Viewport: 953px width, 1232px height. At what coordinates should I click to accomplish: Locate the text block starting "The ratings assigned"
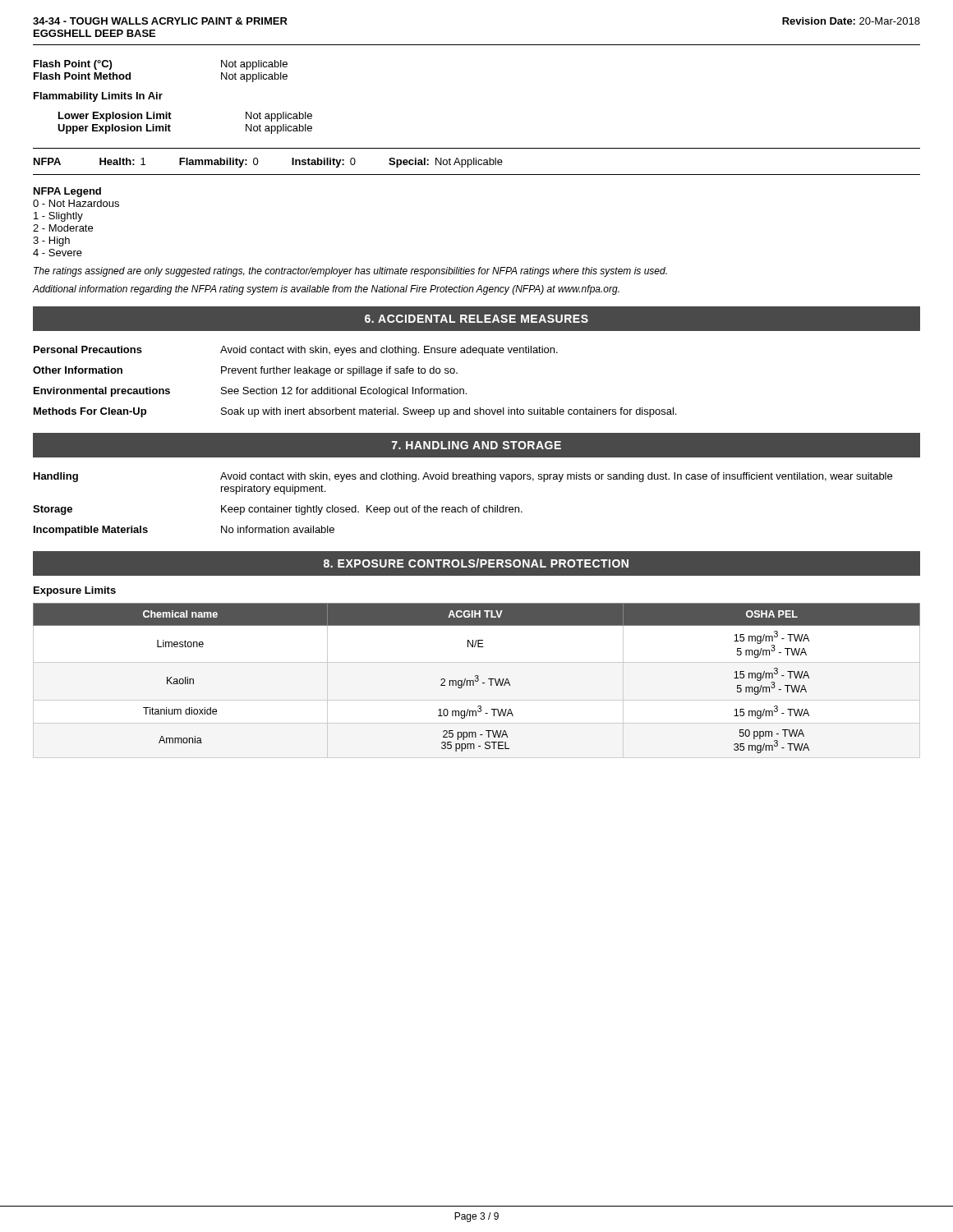[x=350, y=271]
